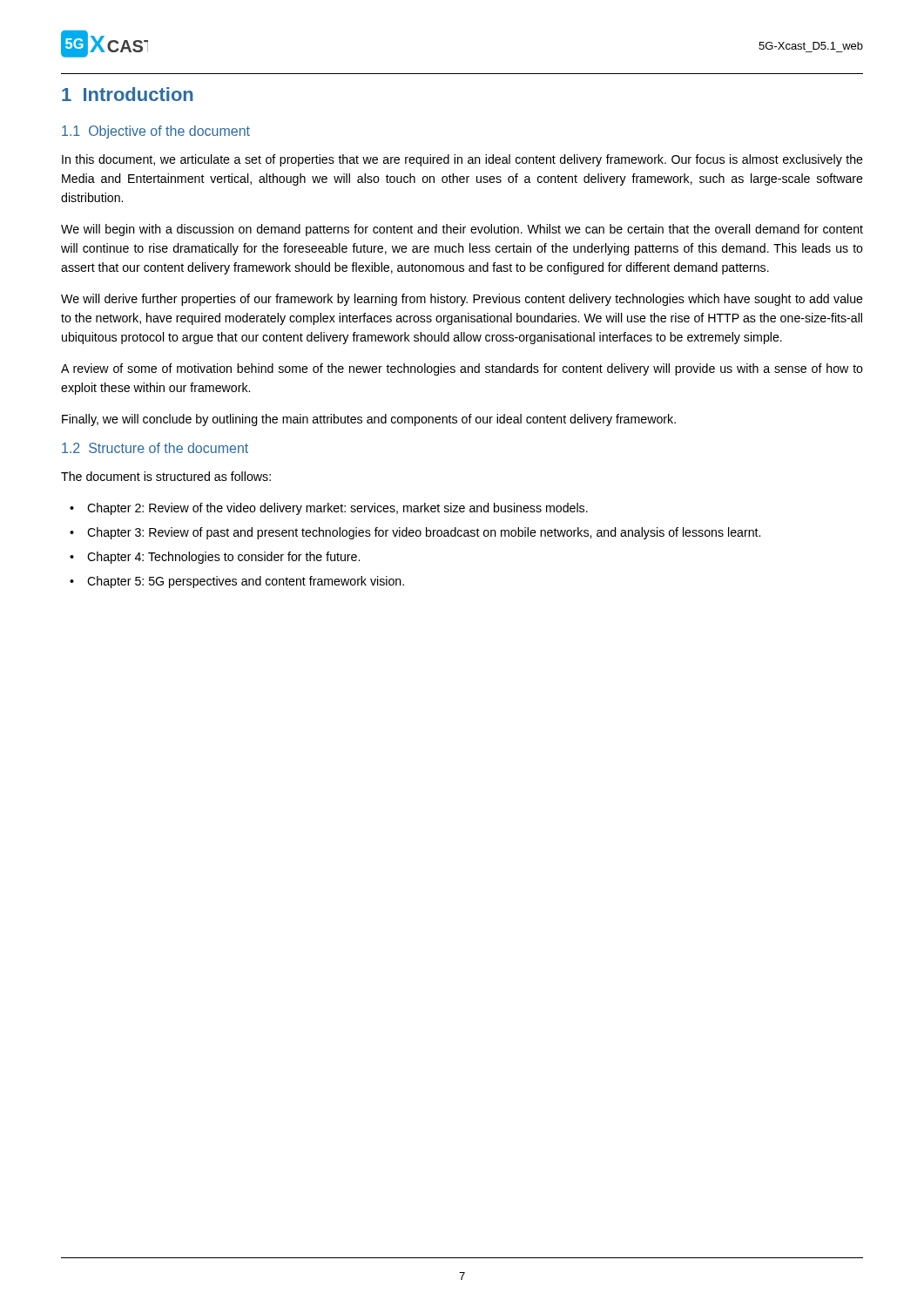Navigate to the element starting "A review of some of"
Viewport: 924px width, 1307px height.
[462, 378]
